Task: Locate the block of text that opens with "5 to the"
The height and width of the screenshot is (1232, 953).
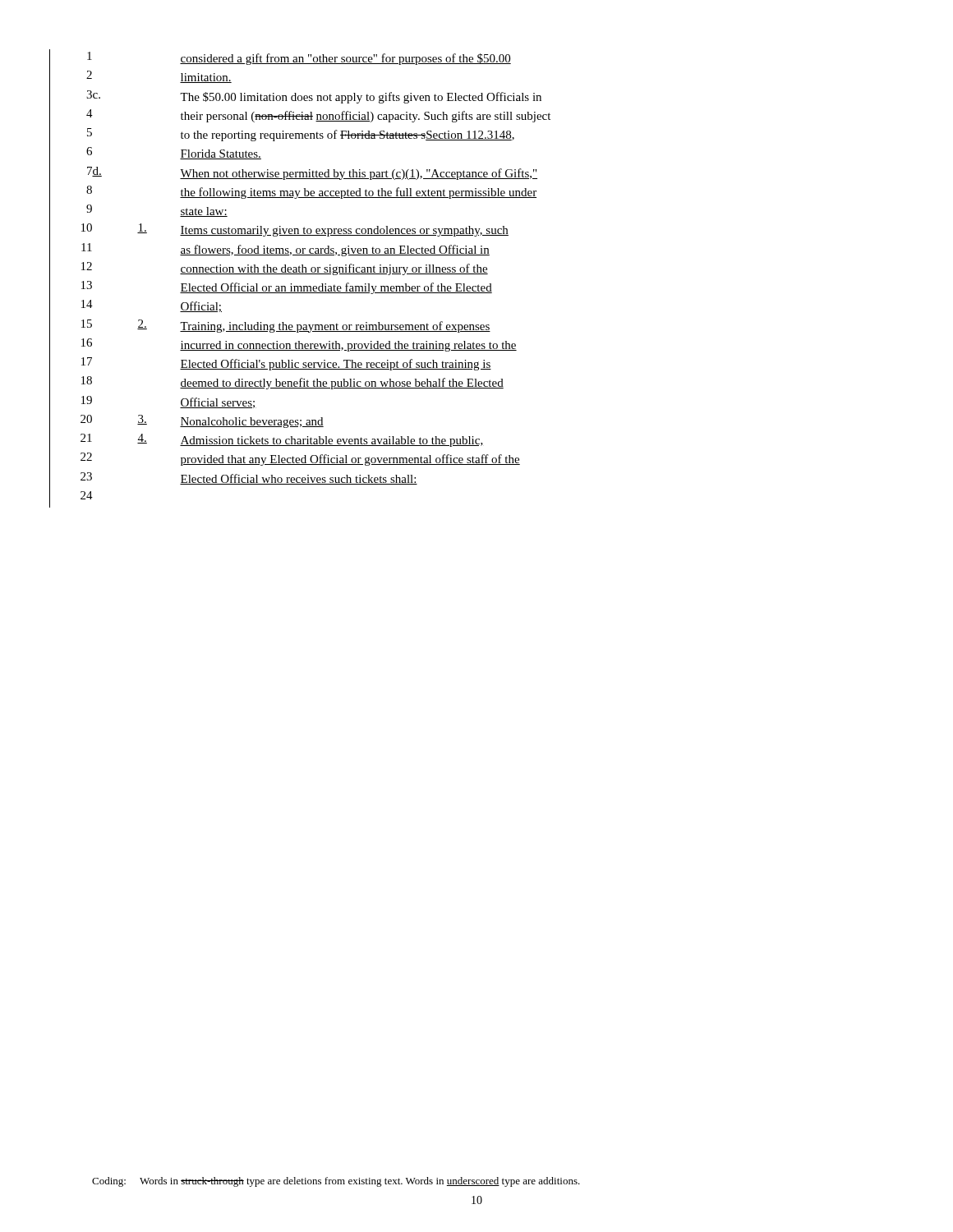Action: point(476,135)
